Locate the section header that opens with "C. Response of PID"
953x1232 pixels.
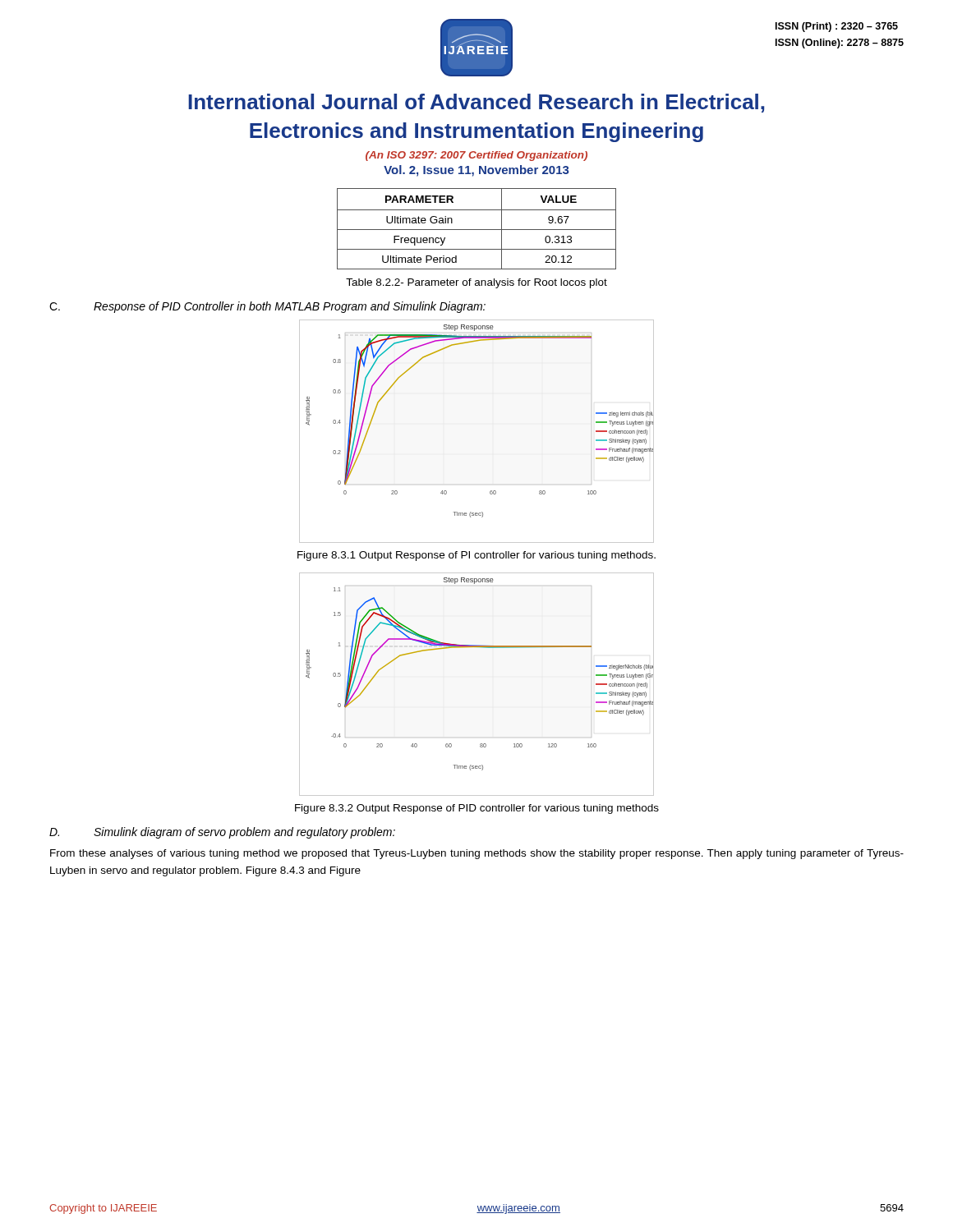tap(268, 307)
